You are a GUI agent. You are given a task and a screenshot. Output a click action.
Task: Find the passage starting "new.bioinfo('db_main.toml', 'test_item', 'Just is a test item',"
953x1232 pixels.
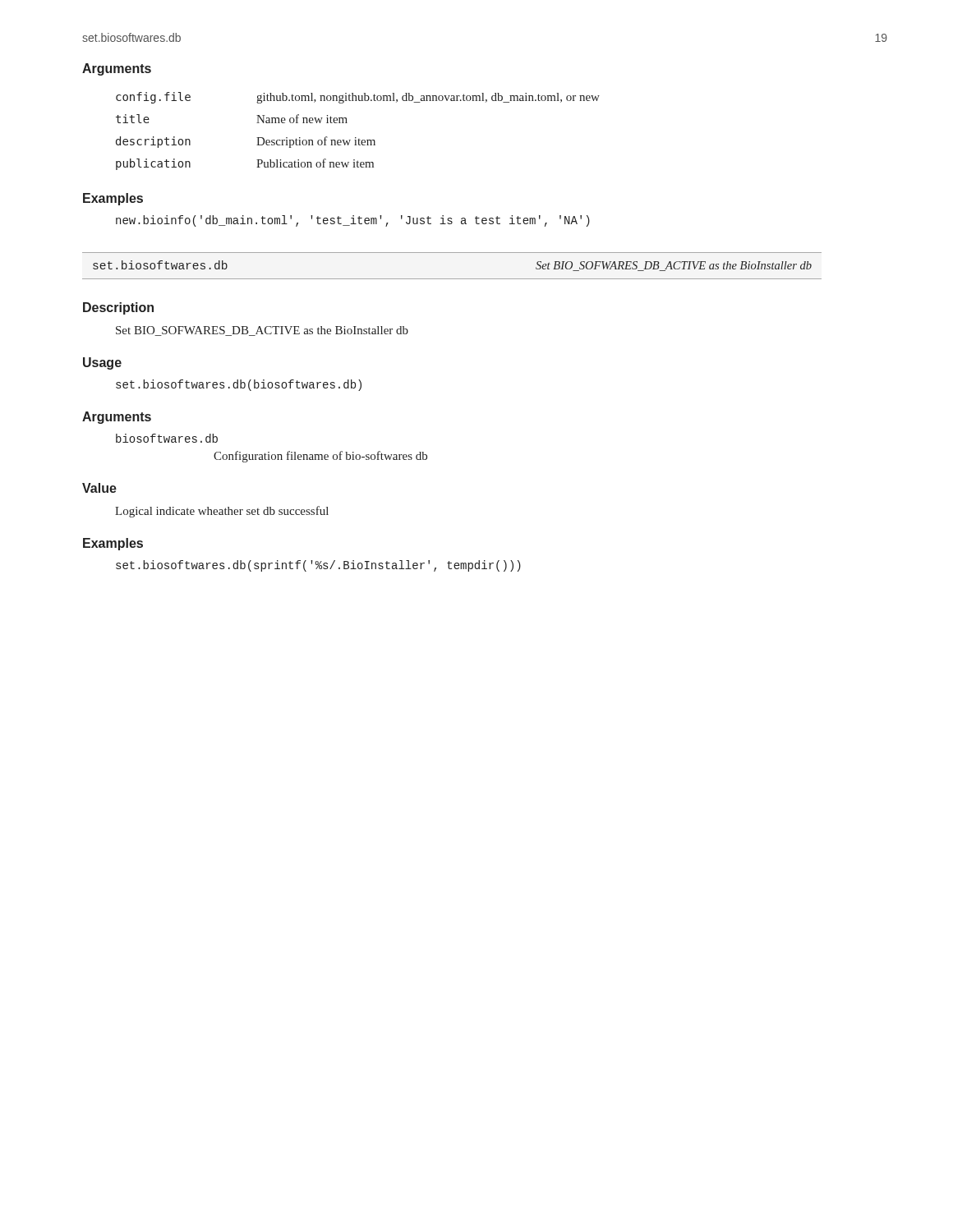point(452,221)
